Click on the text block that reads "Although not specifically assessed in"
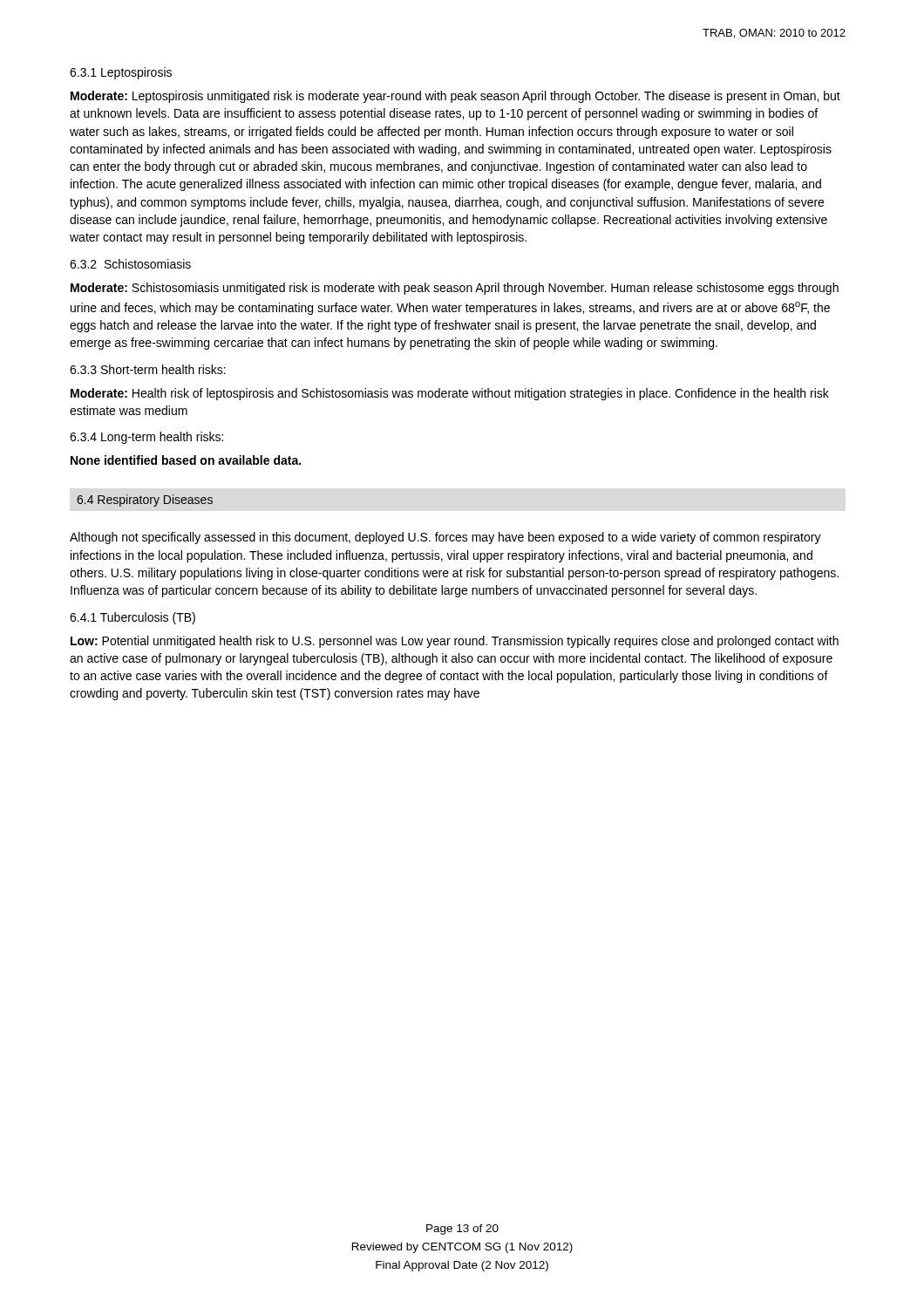This screenshot has height=1308, width=924. tap(455, 564)
